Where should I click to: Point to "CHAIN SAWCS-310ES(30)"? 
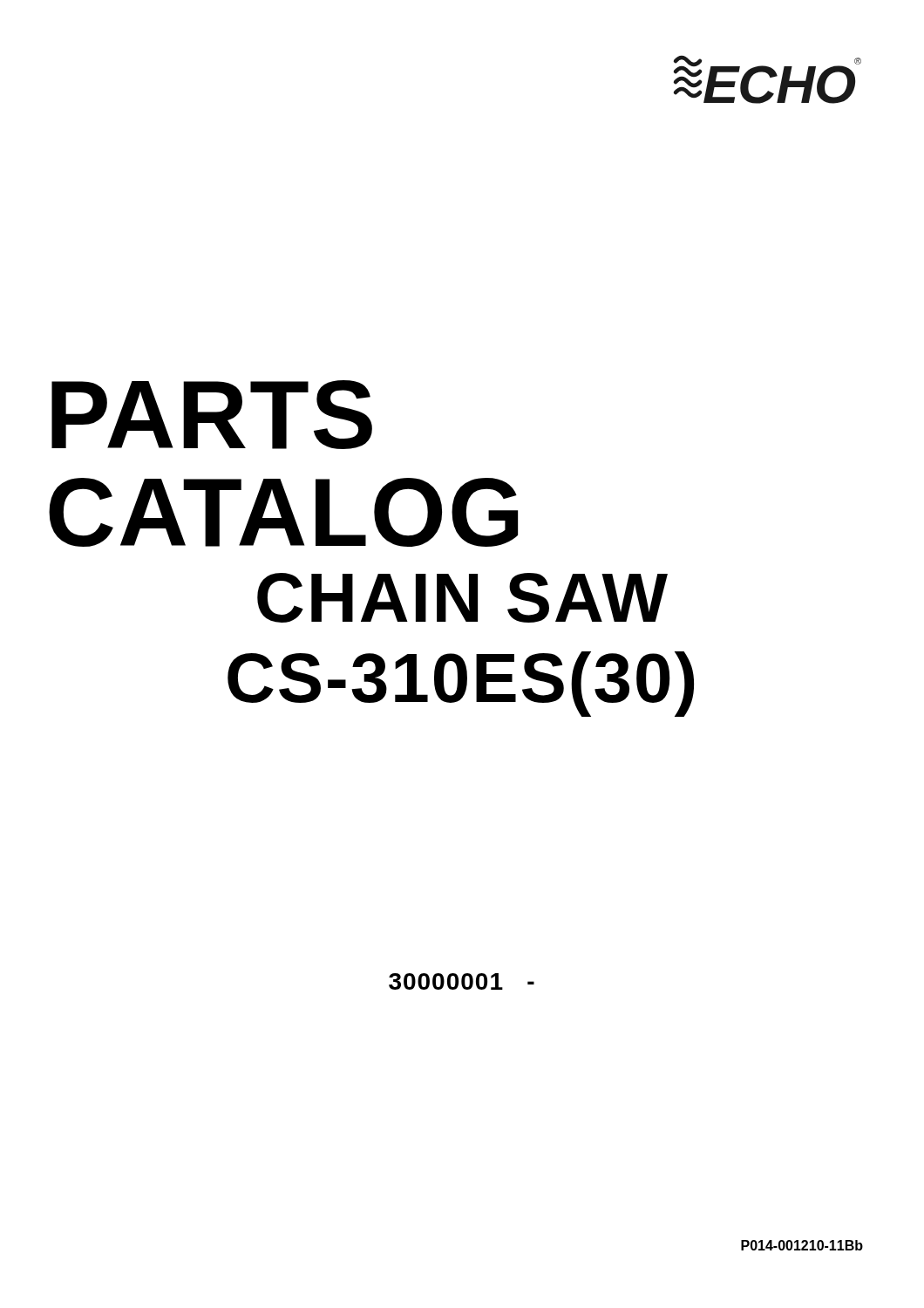tap(462, 638)
